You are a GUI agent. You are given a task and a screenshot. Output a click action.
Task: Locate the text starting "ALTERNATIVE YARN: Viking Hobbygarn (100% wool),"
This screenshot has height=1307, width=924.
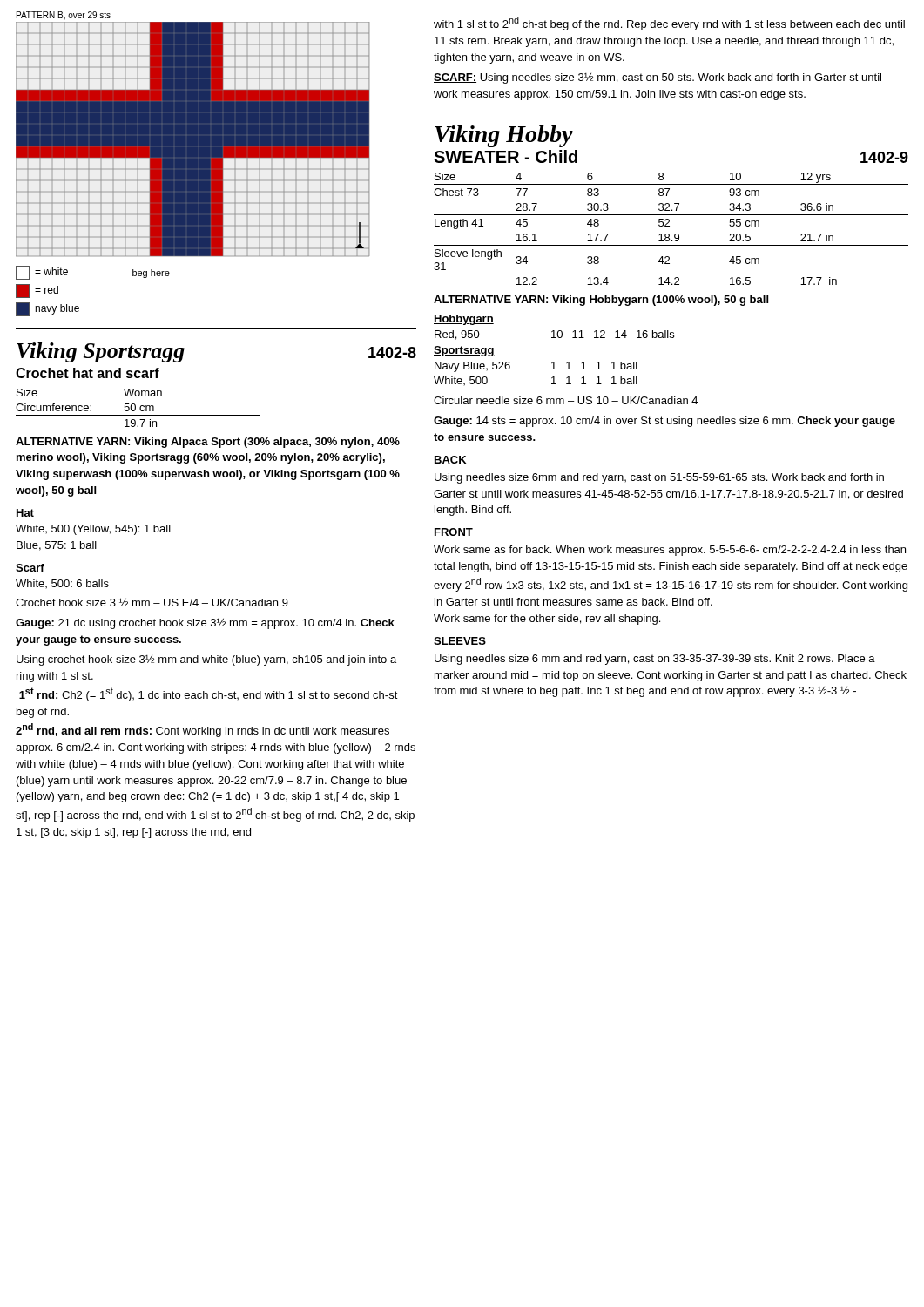(x=601, y=300)
